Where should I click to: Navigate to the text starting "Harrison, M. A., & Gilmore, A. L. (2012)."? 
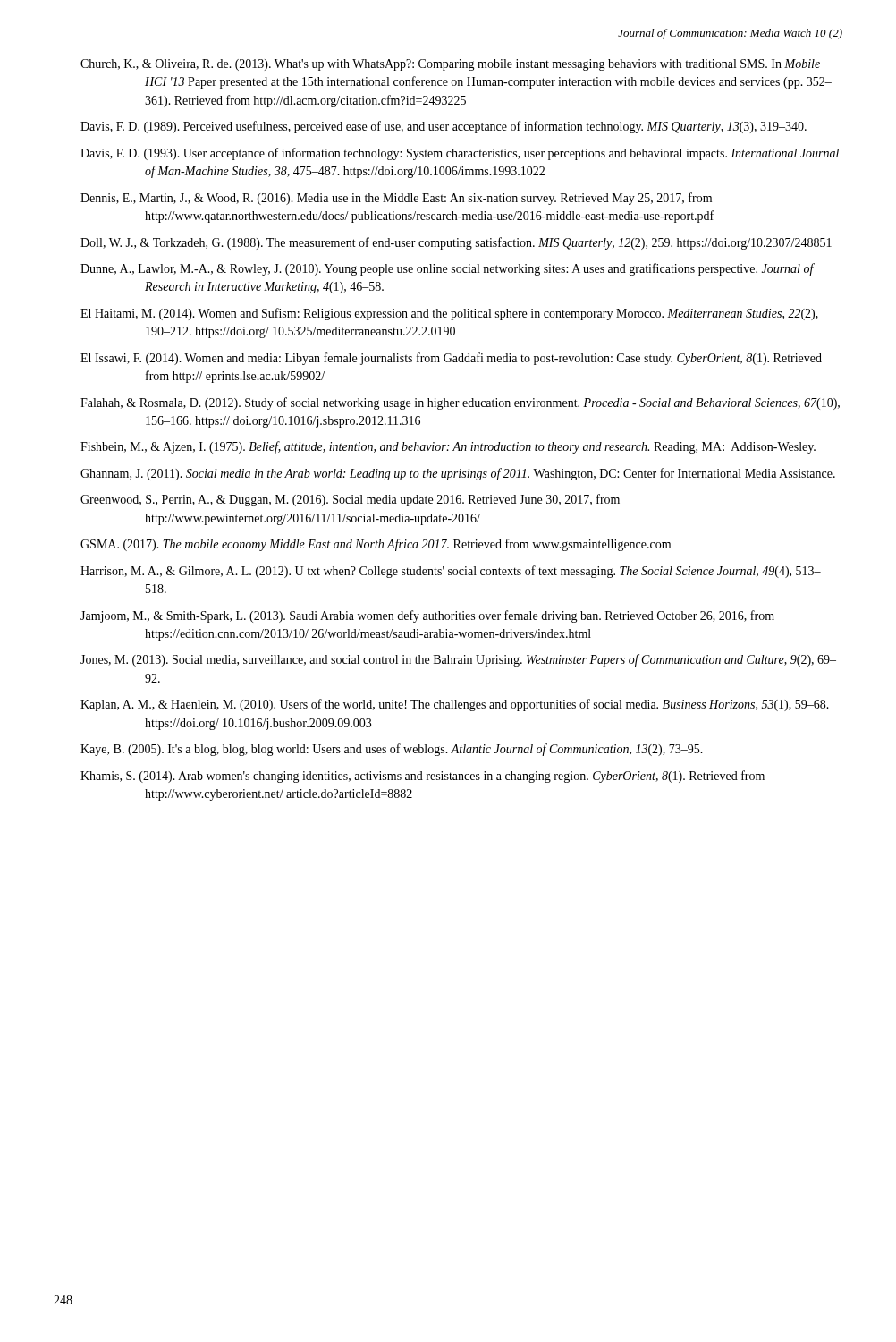click(451, 580)
